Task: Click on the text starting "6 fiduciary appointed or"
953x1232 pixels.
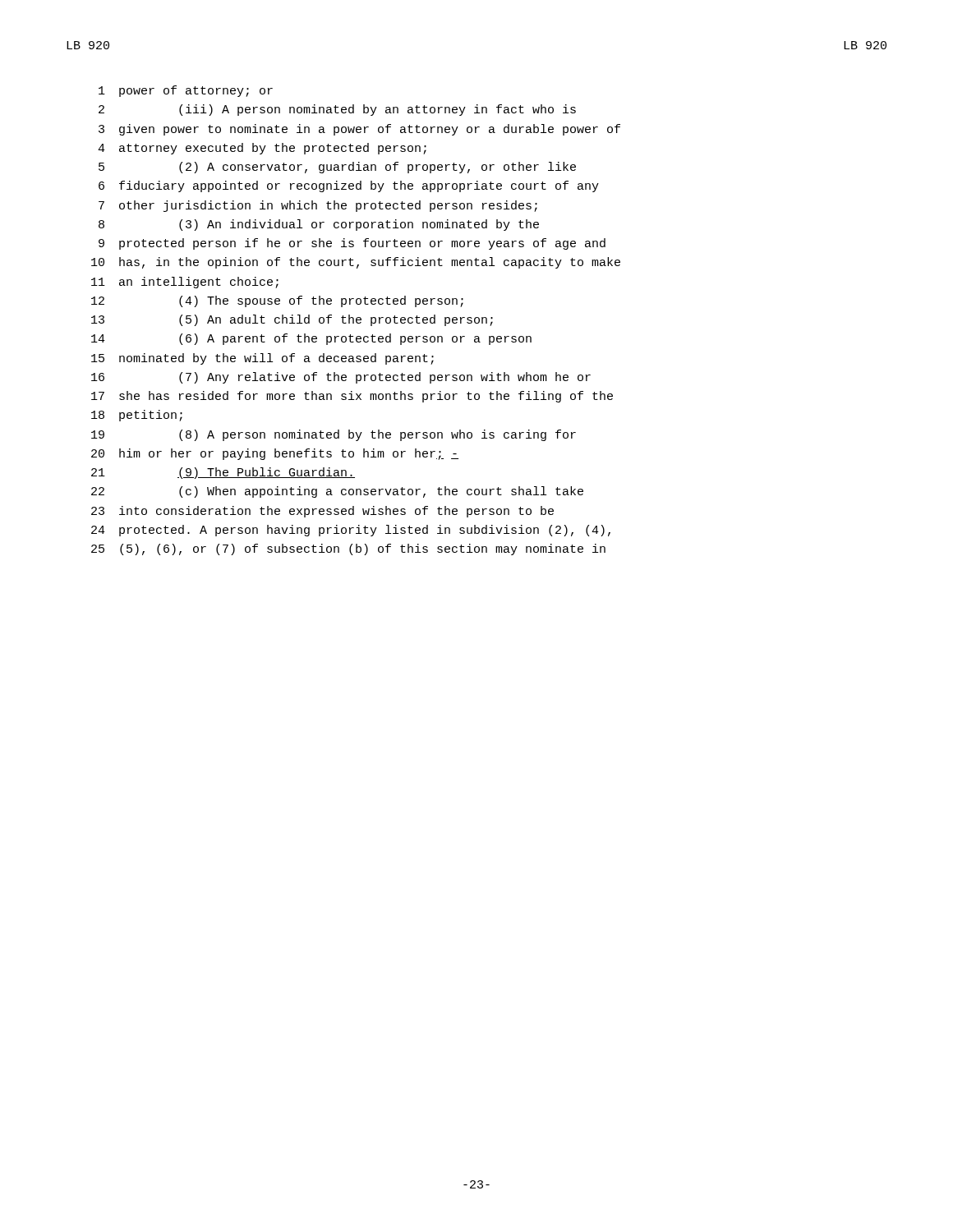Action: [x=476, y=187]
